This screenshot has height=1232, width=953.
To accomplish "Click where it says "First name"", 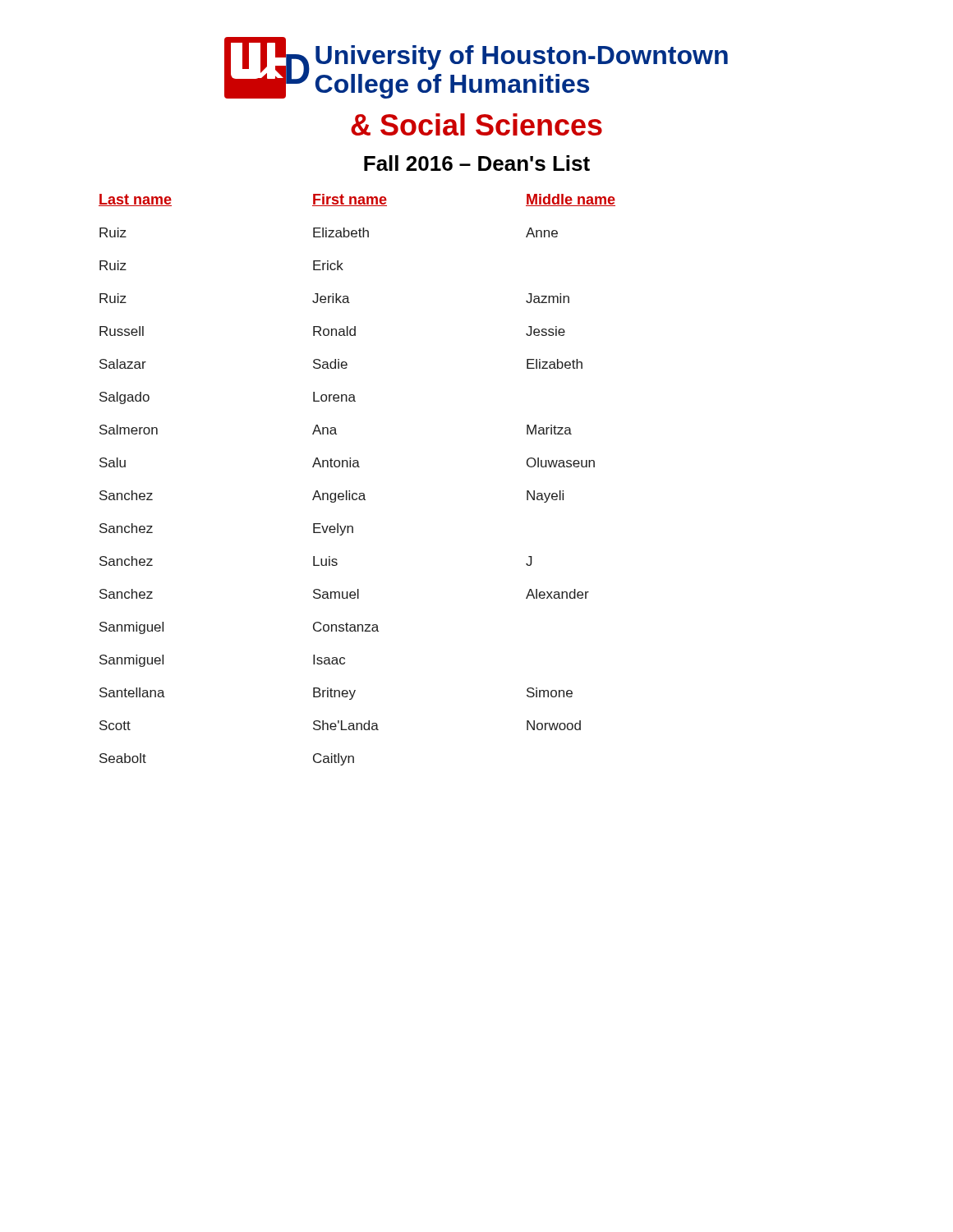I will pyautogui.click(x=350, y=200).
